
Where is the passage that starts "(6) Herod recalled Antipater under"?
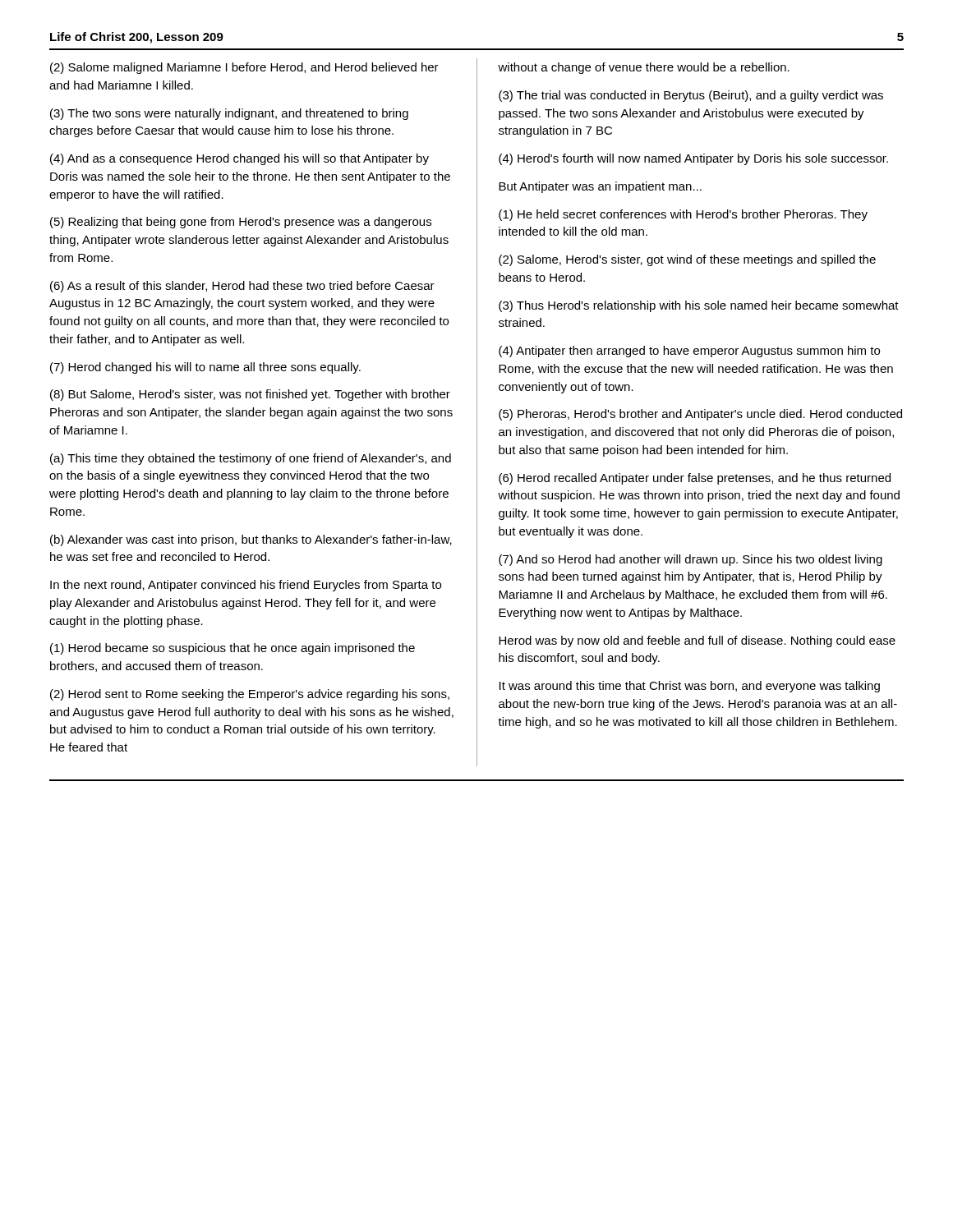pyautogui.click(x=701, y=504)
